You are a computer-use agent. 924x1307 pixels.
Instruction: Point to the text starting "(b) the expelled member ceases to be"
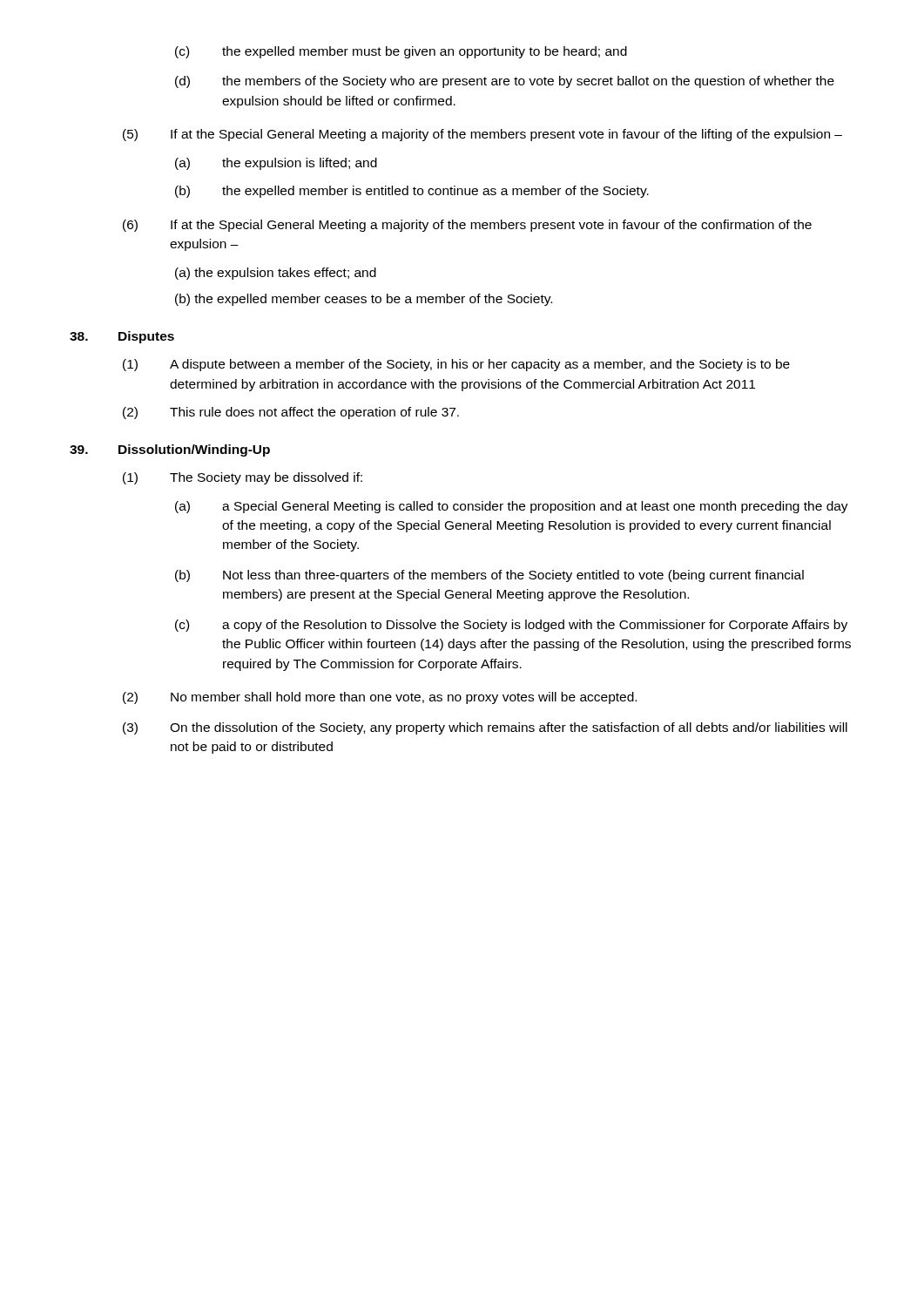[364, 299]
